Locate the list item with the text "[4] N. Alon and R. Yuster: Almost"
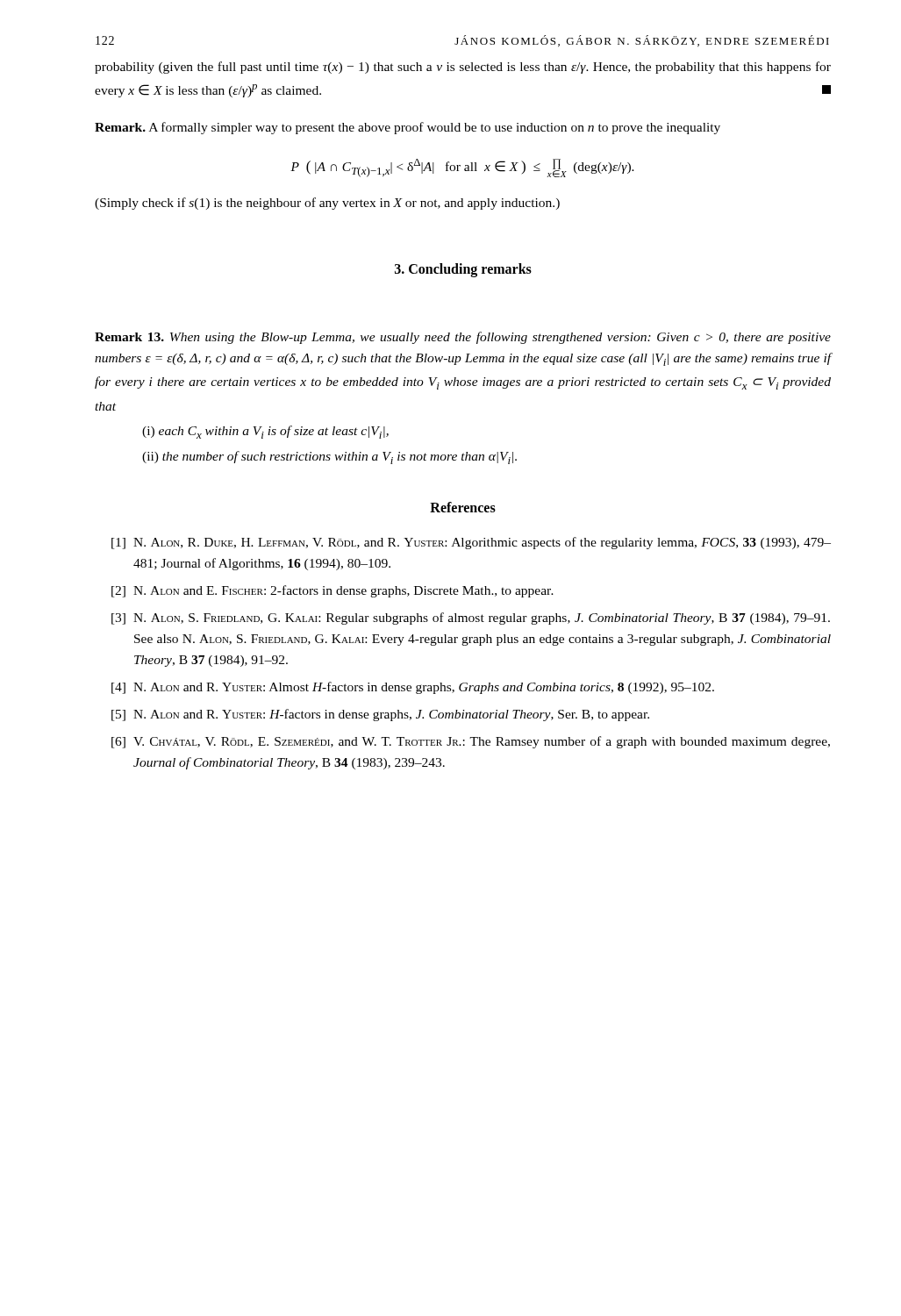 point(463,687)
